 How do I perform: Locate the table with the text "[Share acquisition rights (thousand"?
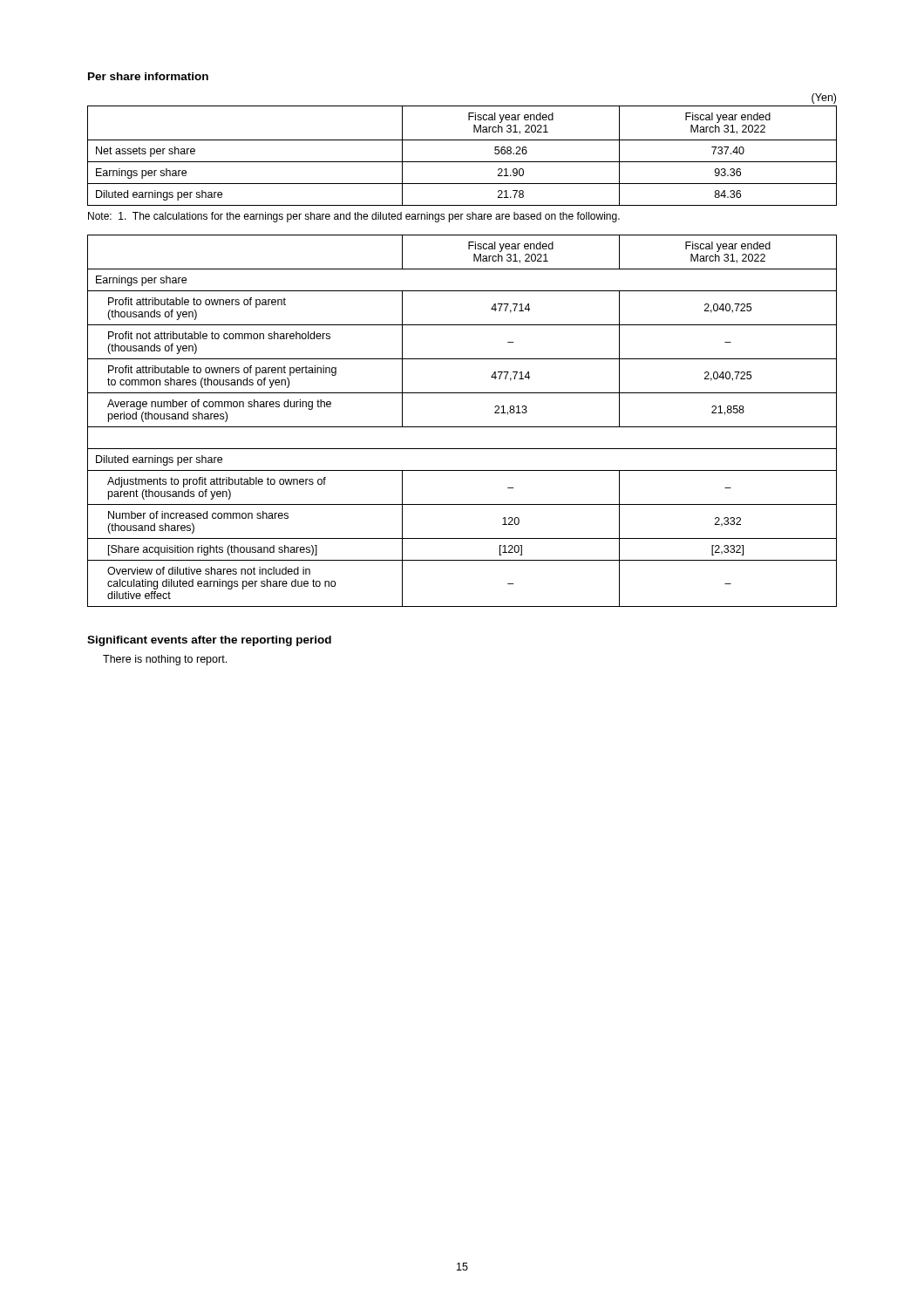tap(462, 421)
